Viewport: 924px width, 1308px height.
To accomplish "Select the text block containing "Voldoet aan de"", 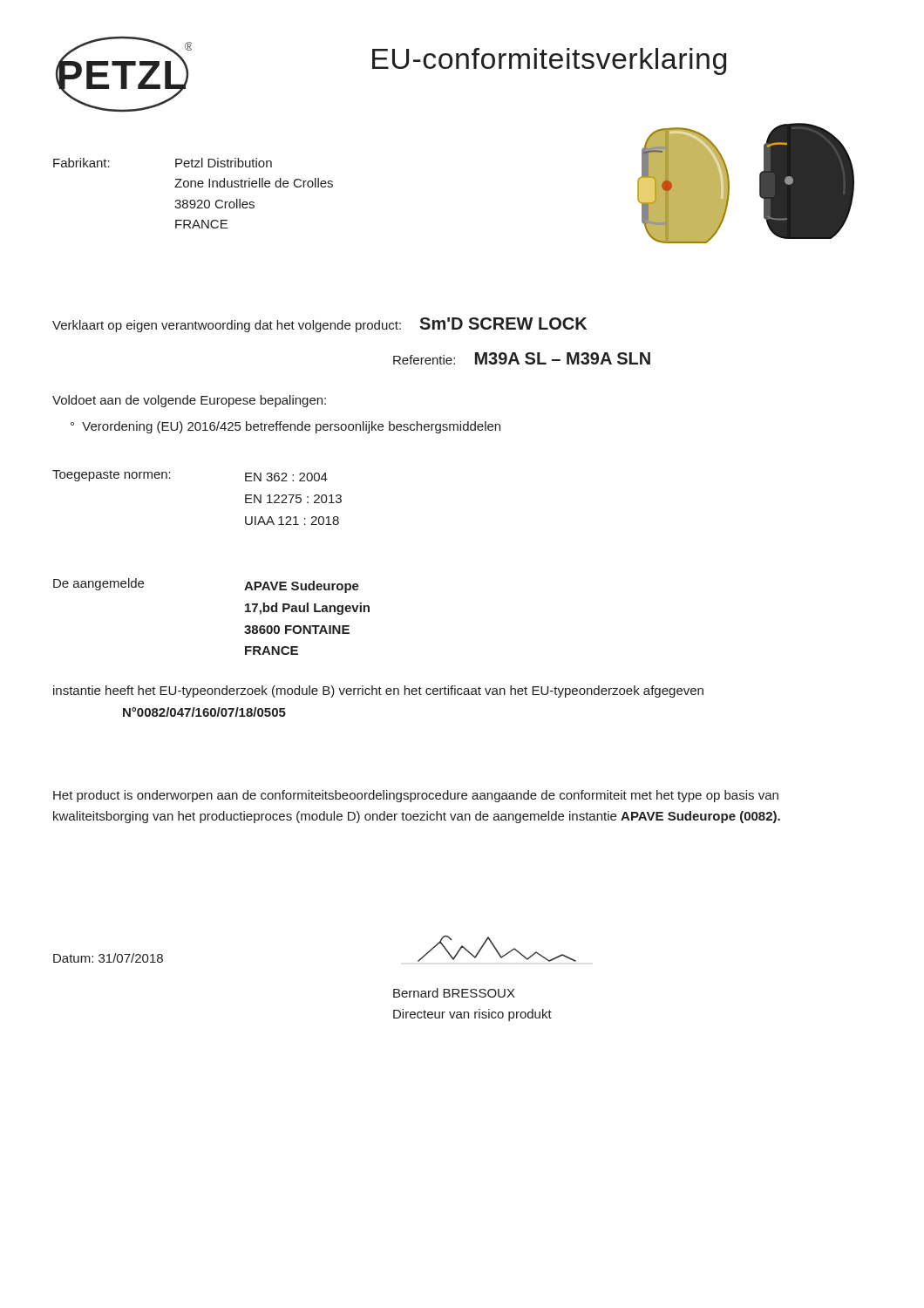I will pyautogui.click(x=190, y=400).
